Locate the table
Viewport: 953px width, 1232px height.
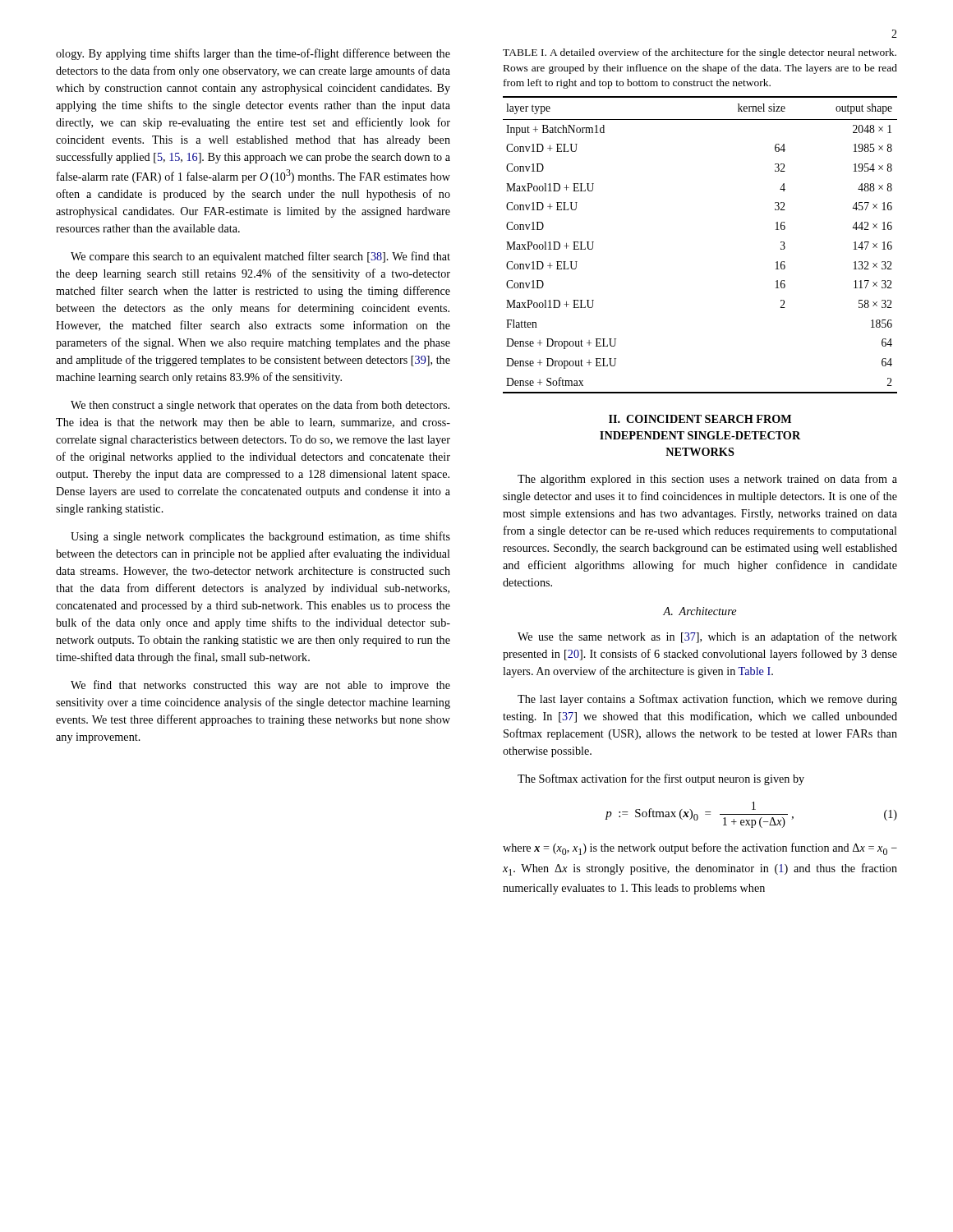(700, 245)
